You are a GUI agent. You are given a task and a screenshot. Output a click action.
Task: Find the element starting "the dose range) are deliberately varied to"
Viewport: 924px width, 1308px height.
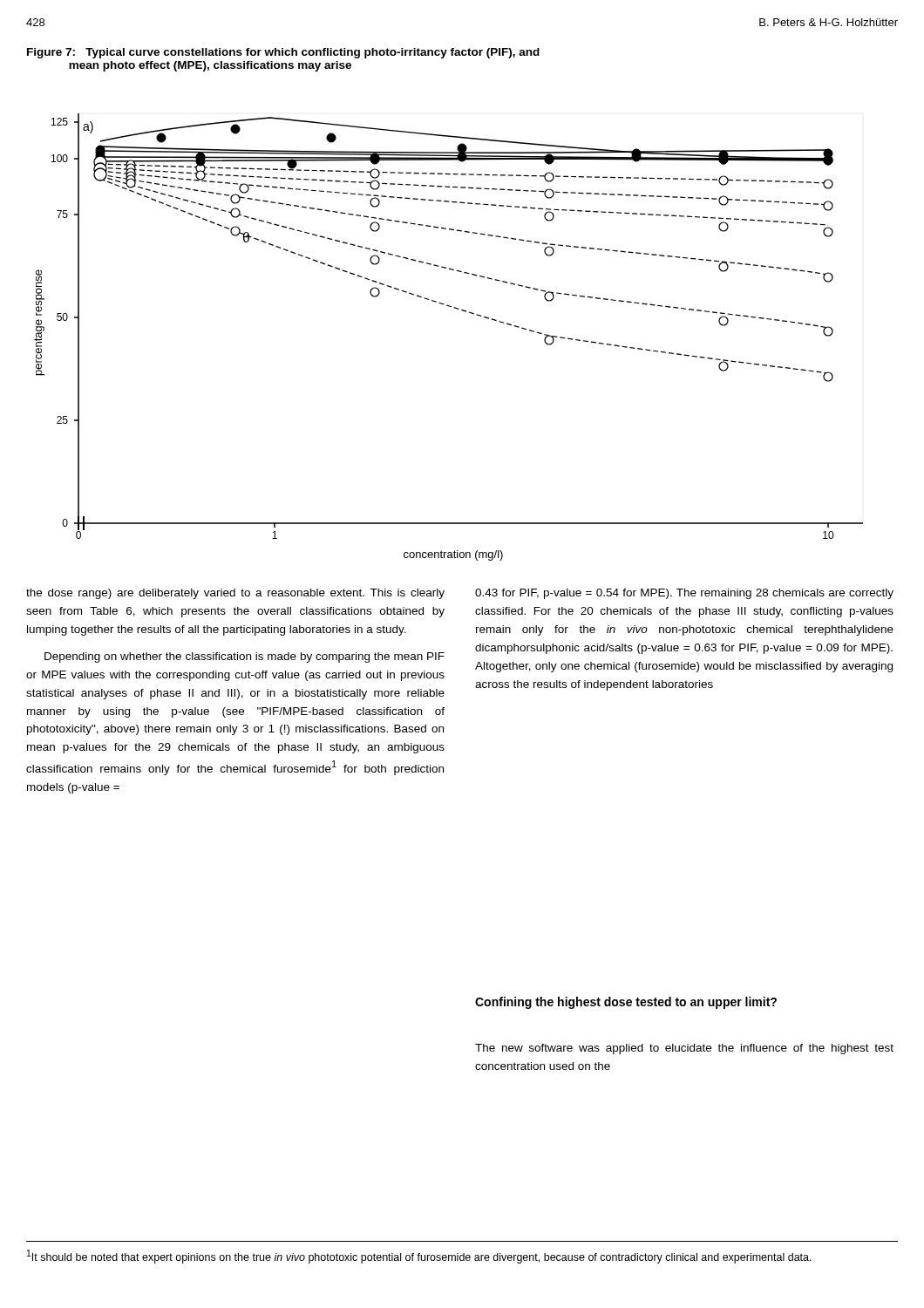[235, 690]
